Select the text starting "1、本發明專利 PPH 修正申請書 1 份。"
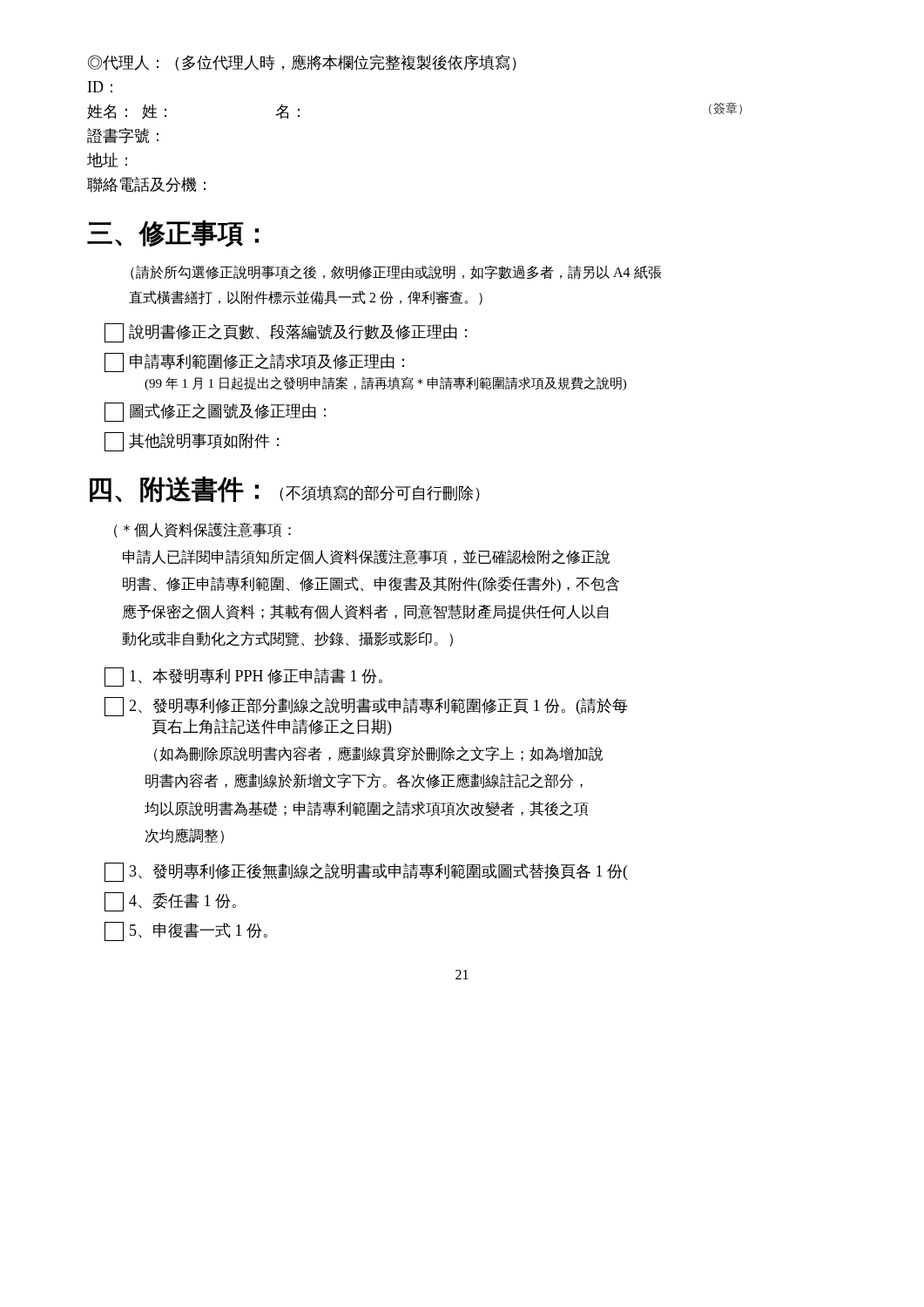 coord(249,676)
